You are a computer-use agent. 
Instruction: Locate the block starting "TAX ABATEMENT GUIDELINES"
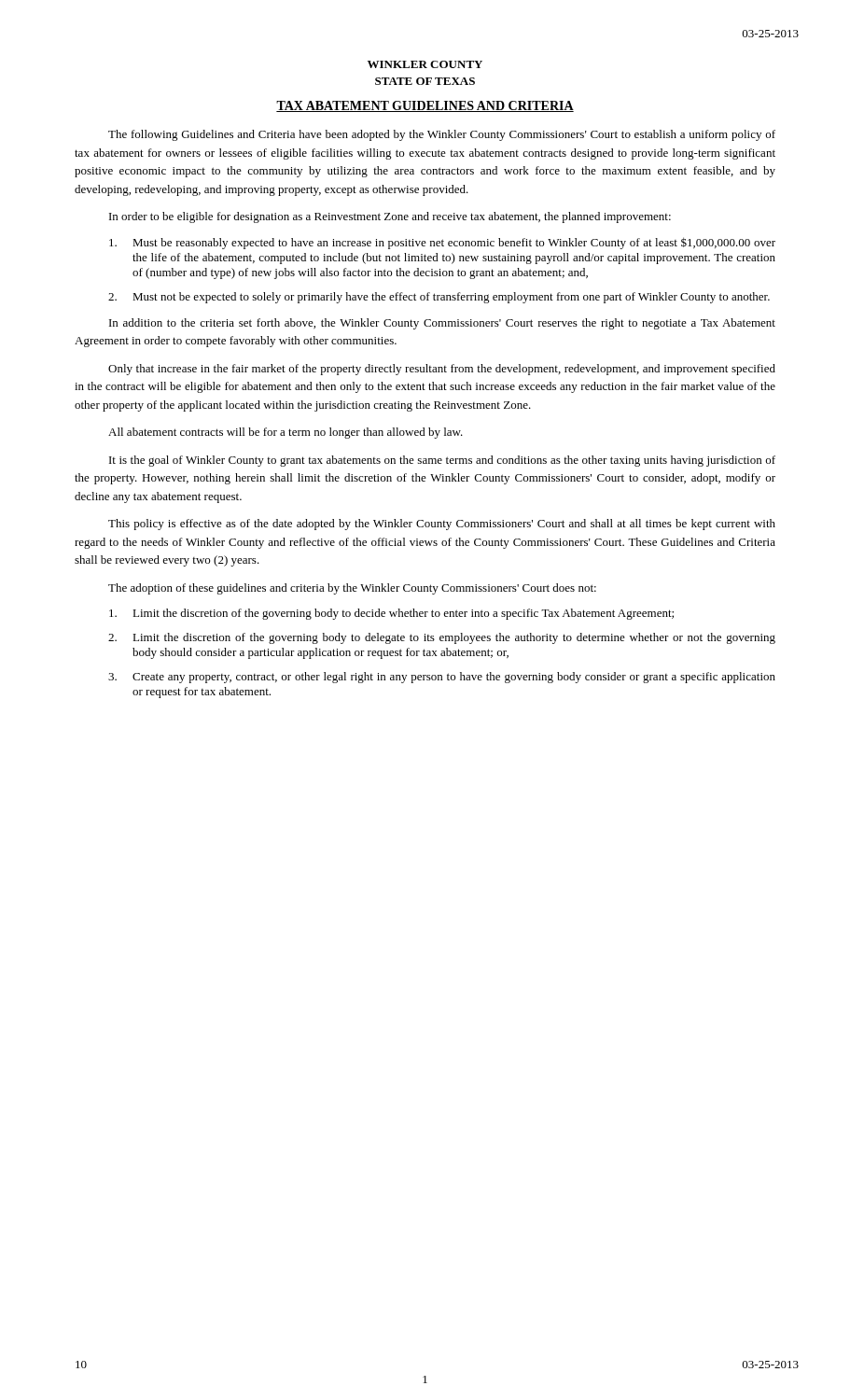pyautogui.click(x=425, y=106)
